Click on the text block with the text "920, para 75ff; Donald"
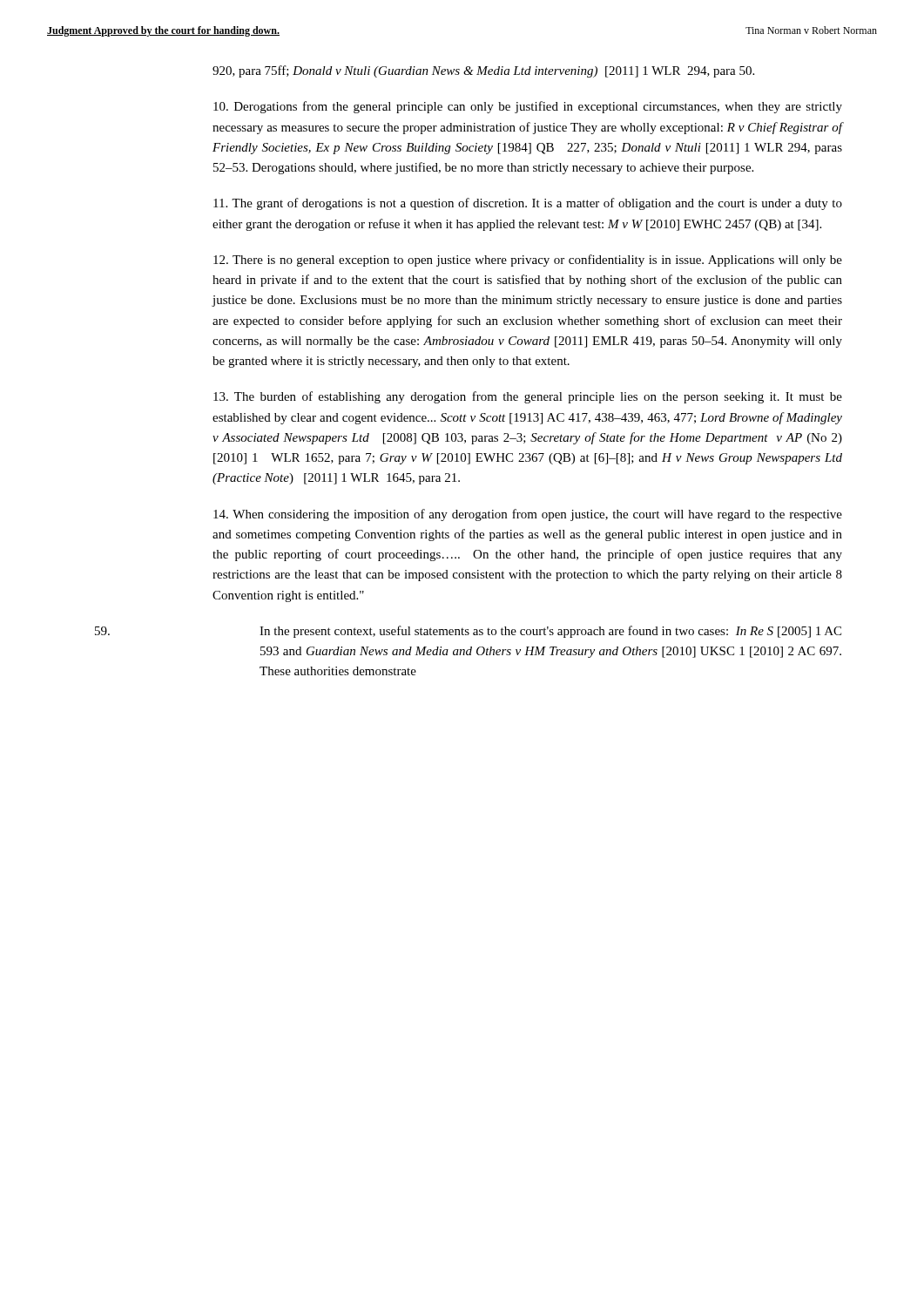The image size is (924, 1307). coord(527,71)
